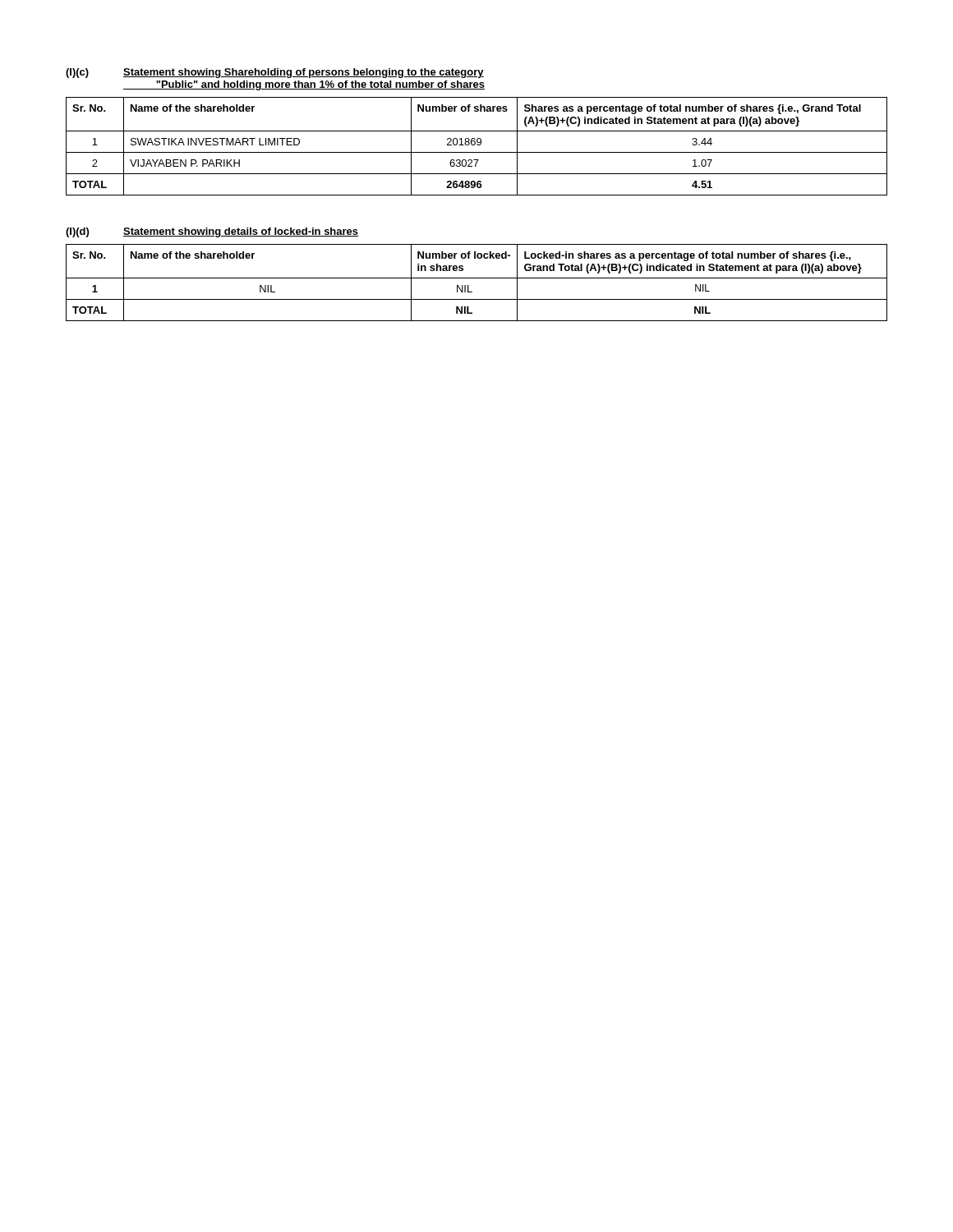Screen dimensions: 1232x953
Task: Find the section header that reads "(I)(d) Statement showing details of locked-in shares"
Action: click(x=212, y=231)
